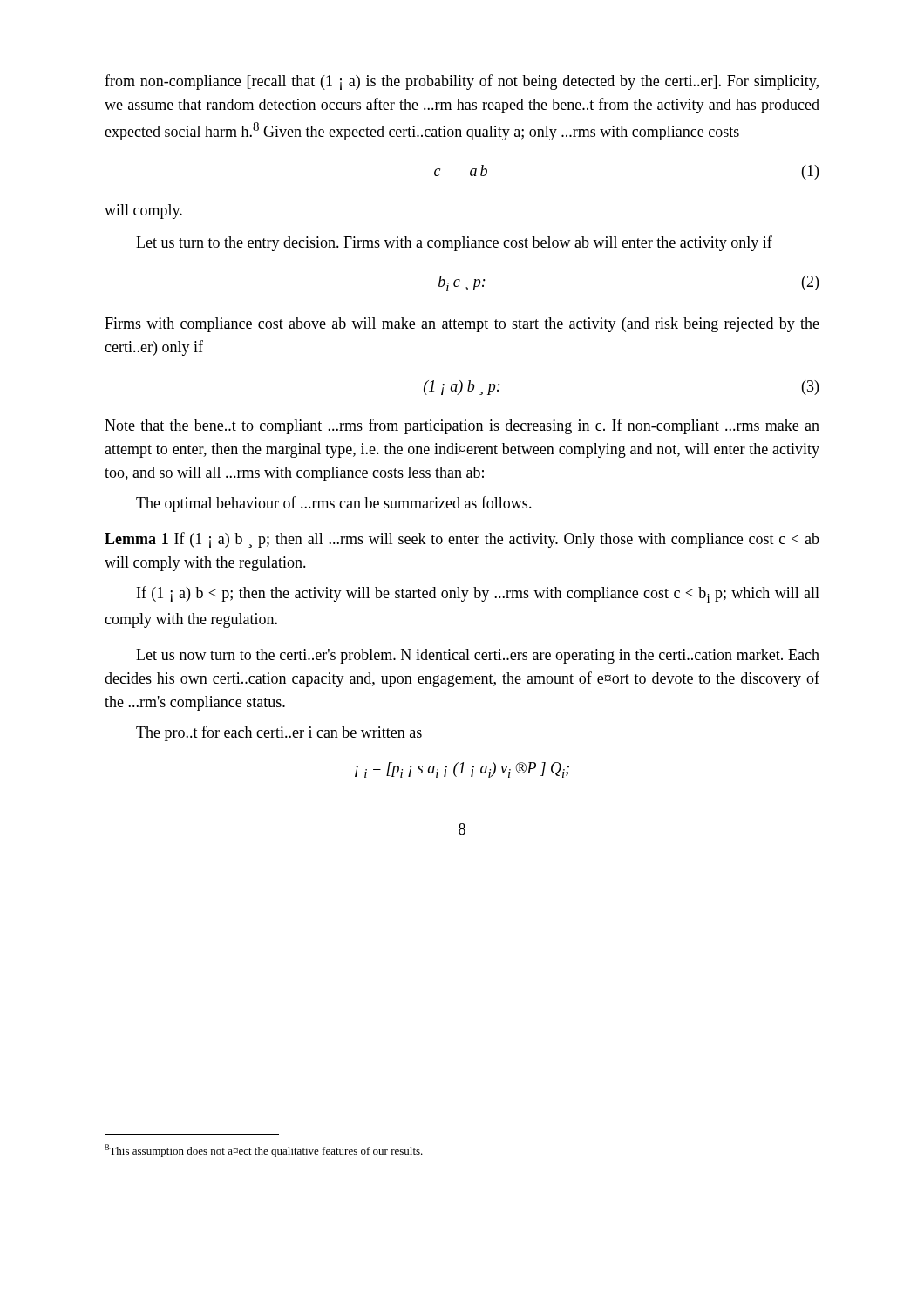The height and width of the screenshot is (1308, 924).
Task: Locate the text "c ab (1)"
Action: tap(475, 172)
